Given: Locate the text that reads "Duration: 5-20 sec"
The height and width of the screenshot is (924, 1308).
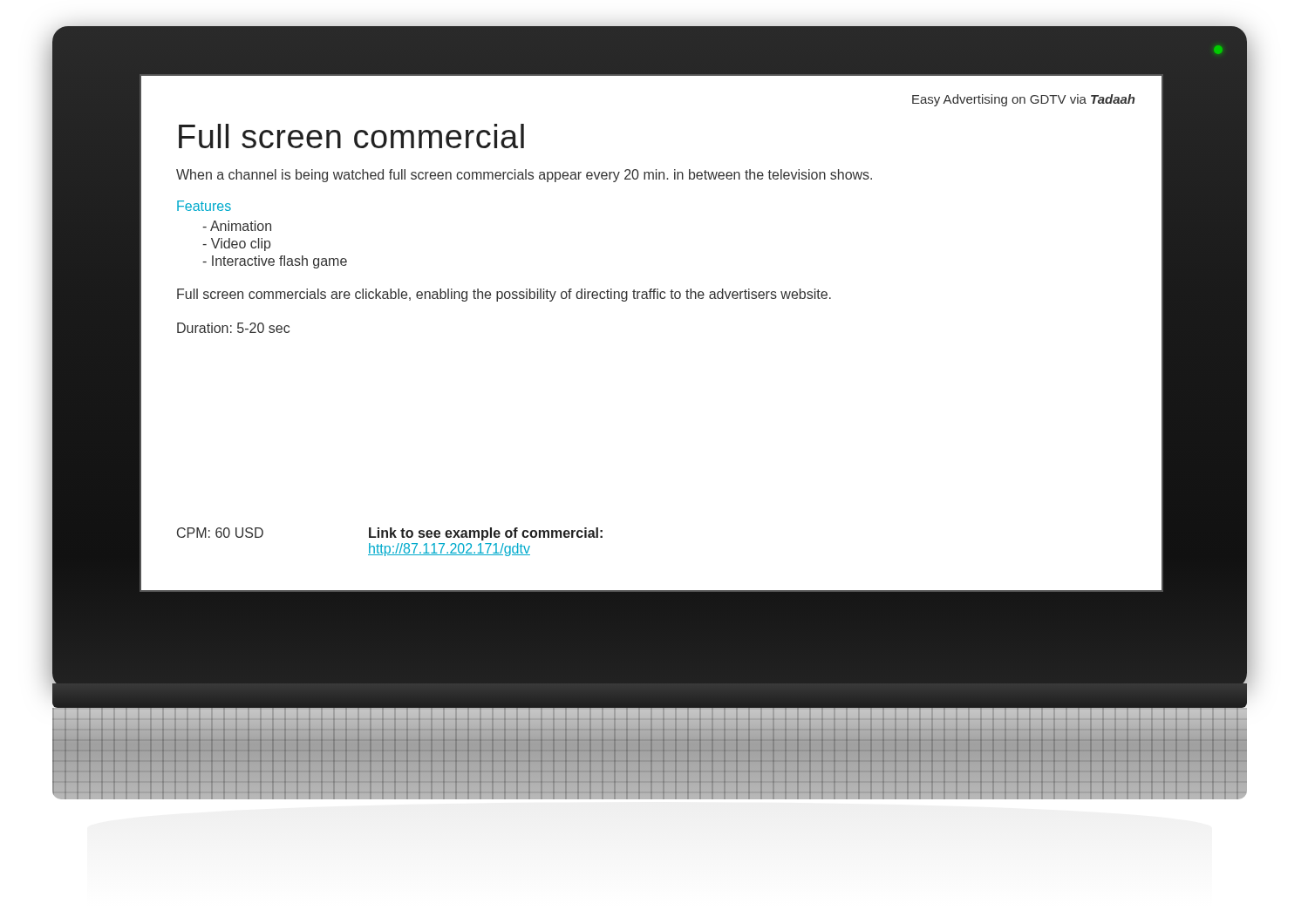Looking at the screenshot, I should [233, 328].
